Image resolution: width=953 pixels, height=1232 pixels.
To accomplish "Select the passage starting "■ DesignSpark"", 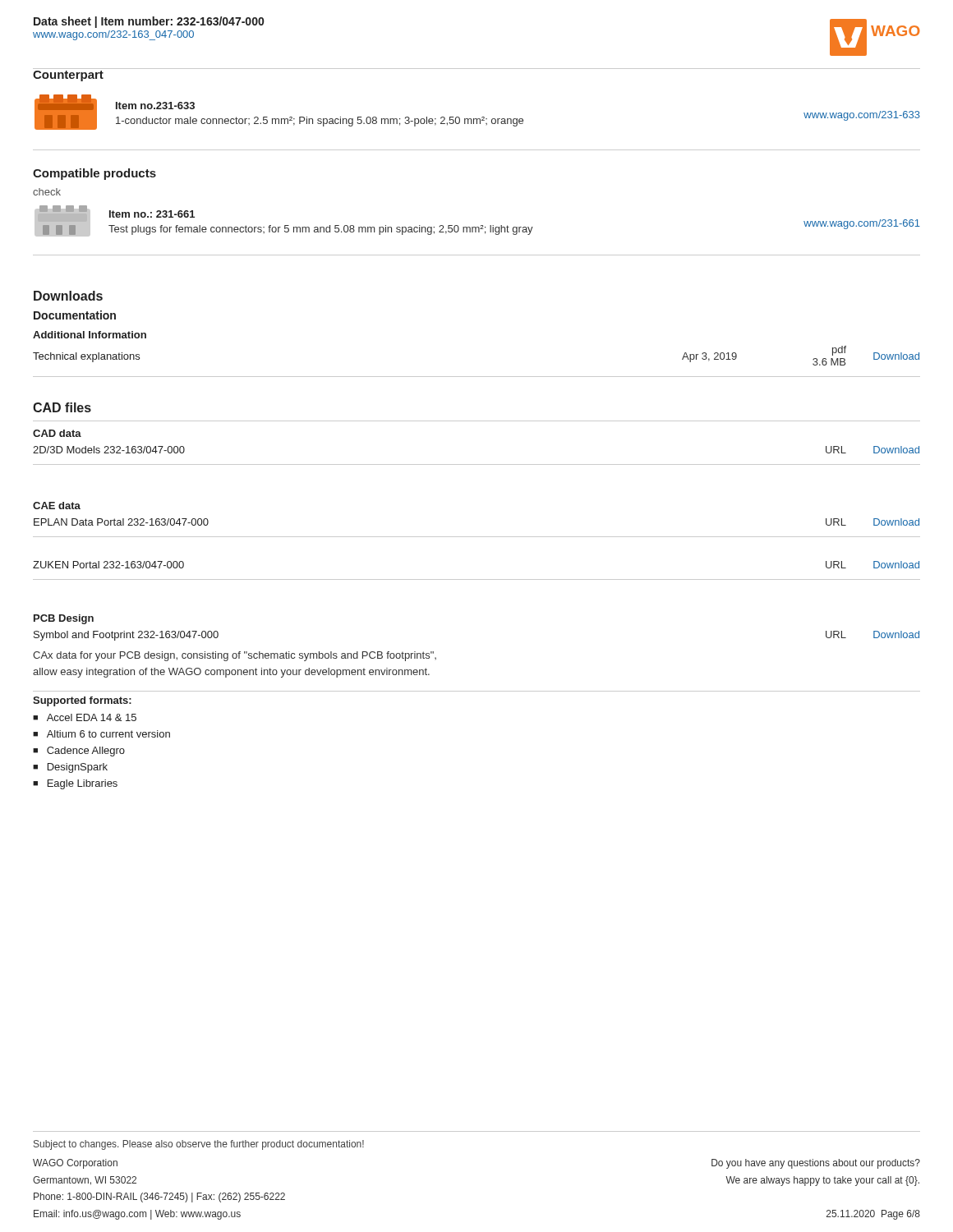I will pyautogui.click(x=70, y=767).
